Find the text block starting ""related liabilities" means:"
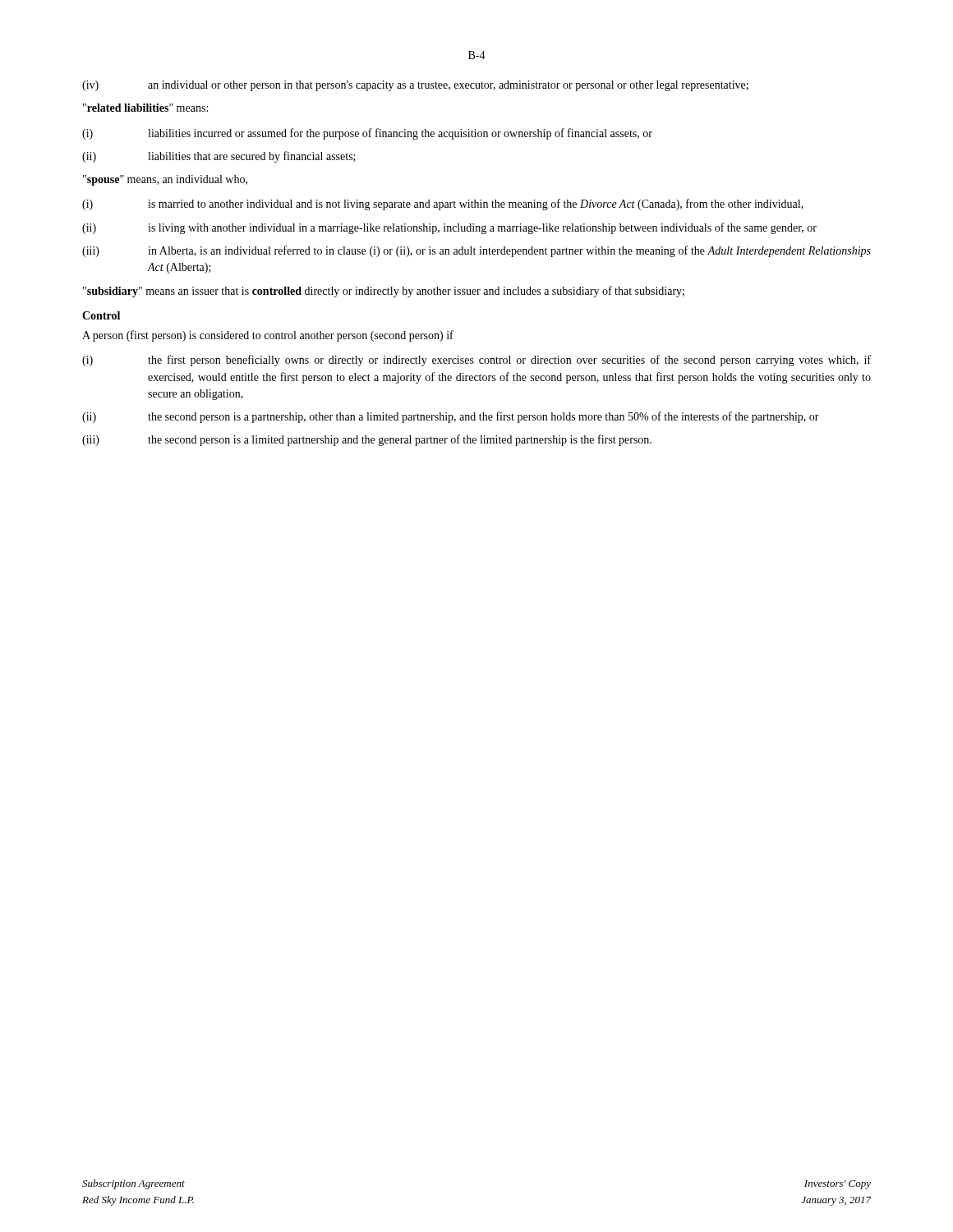Screen dimensions: 1232x953 pos(146,108)
